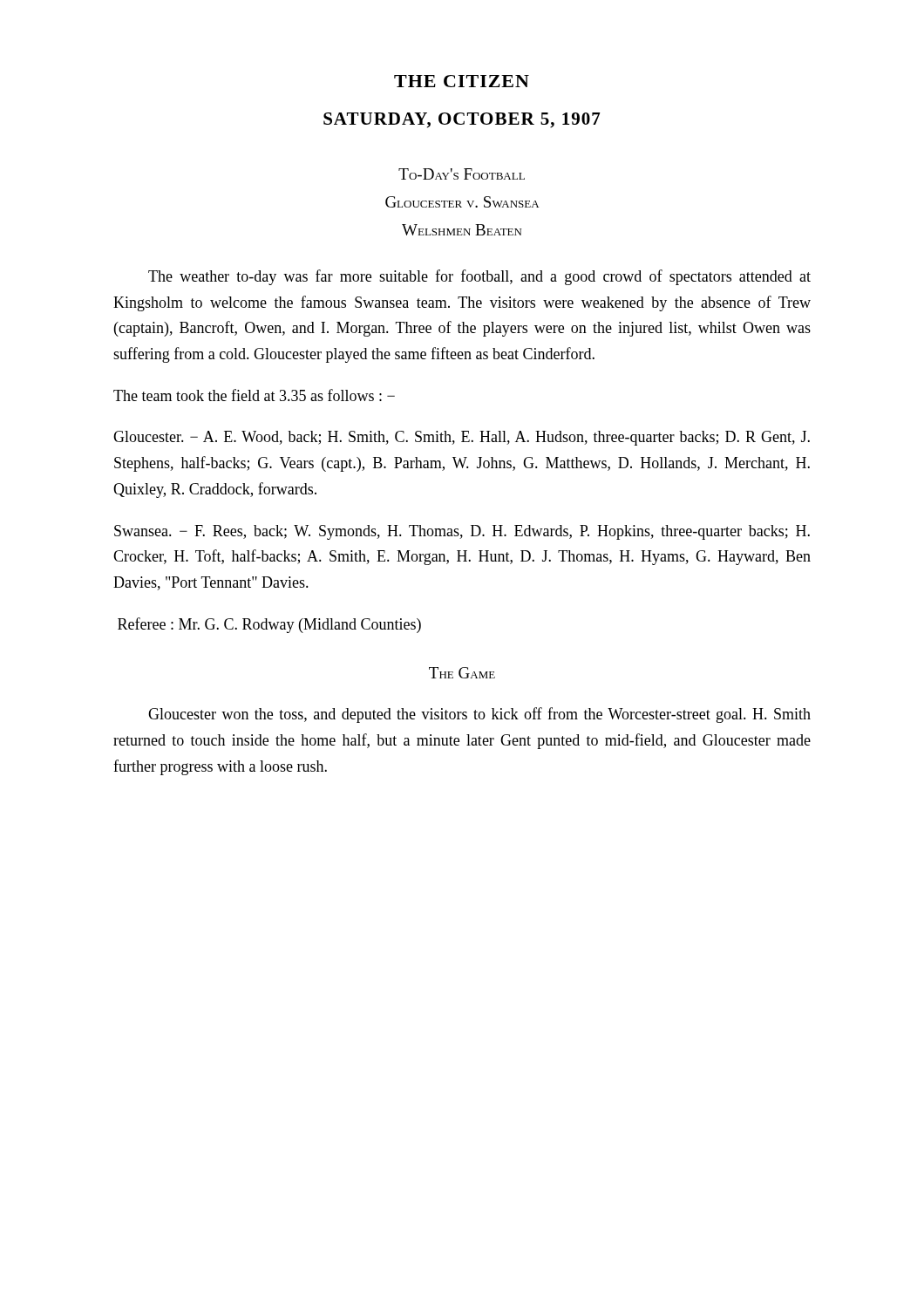This screenshot has width=924, height=1308.
Task: Select the section header that reads "The Game"
Action: tap(462, 673)
